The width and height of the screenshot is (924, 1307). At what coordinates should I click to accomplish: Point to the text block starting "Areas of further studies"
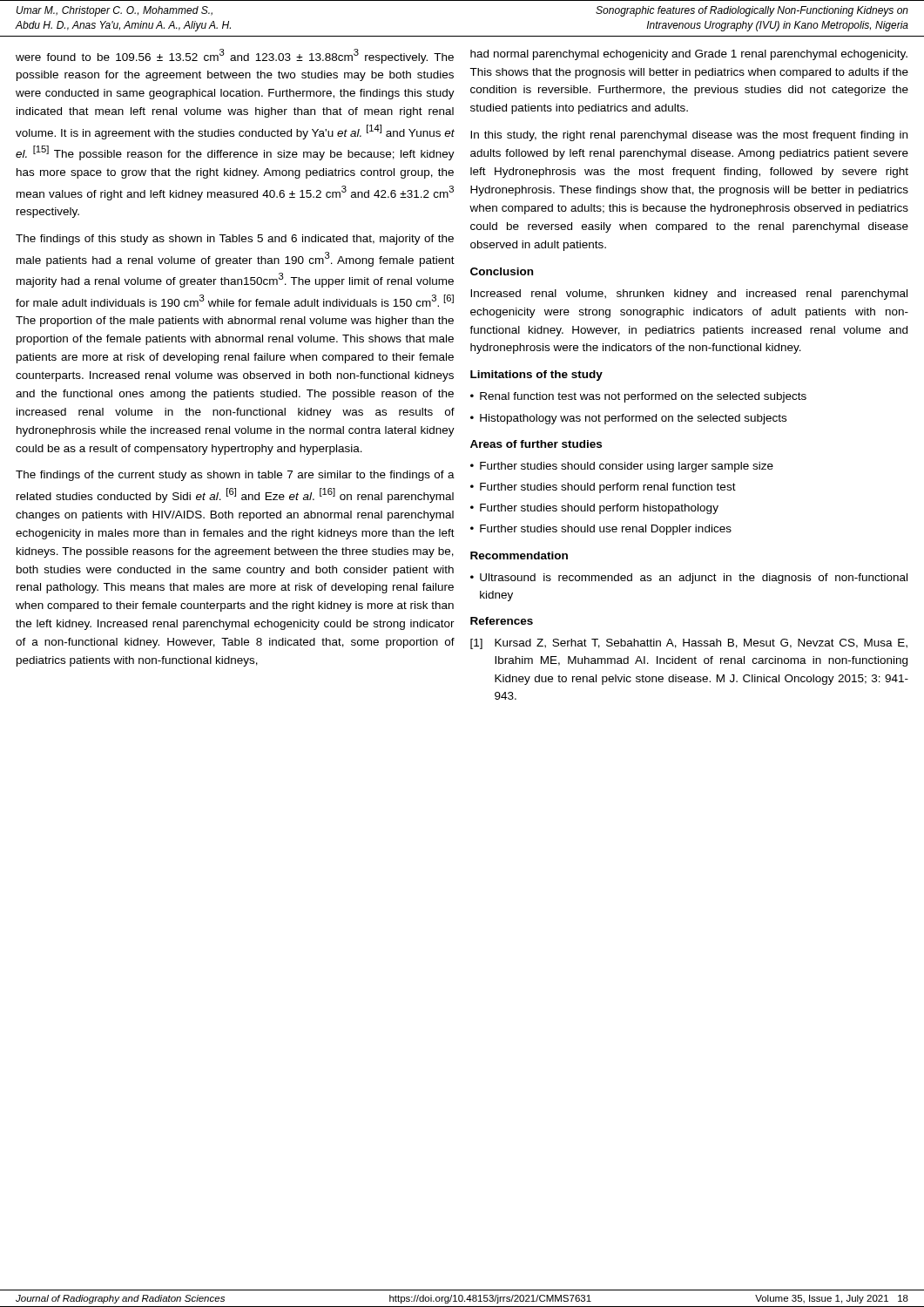pyautogui.click(x=536, y=444)
